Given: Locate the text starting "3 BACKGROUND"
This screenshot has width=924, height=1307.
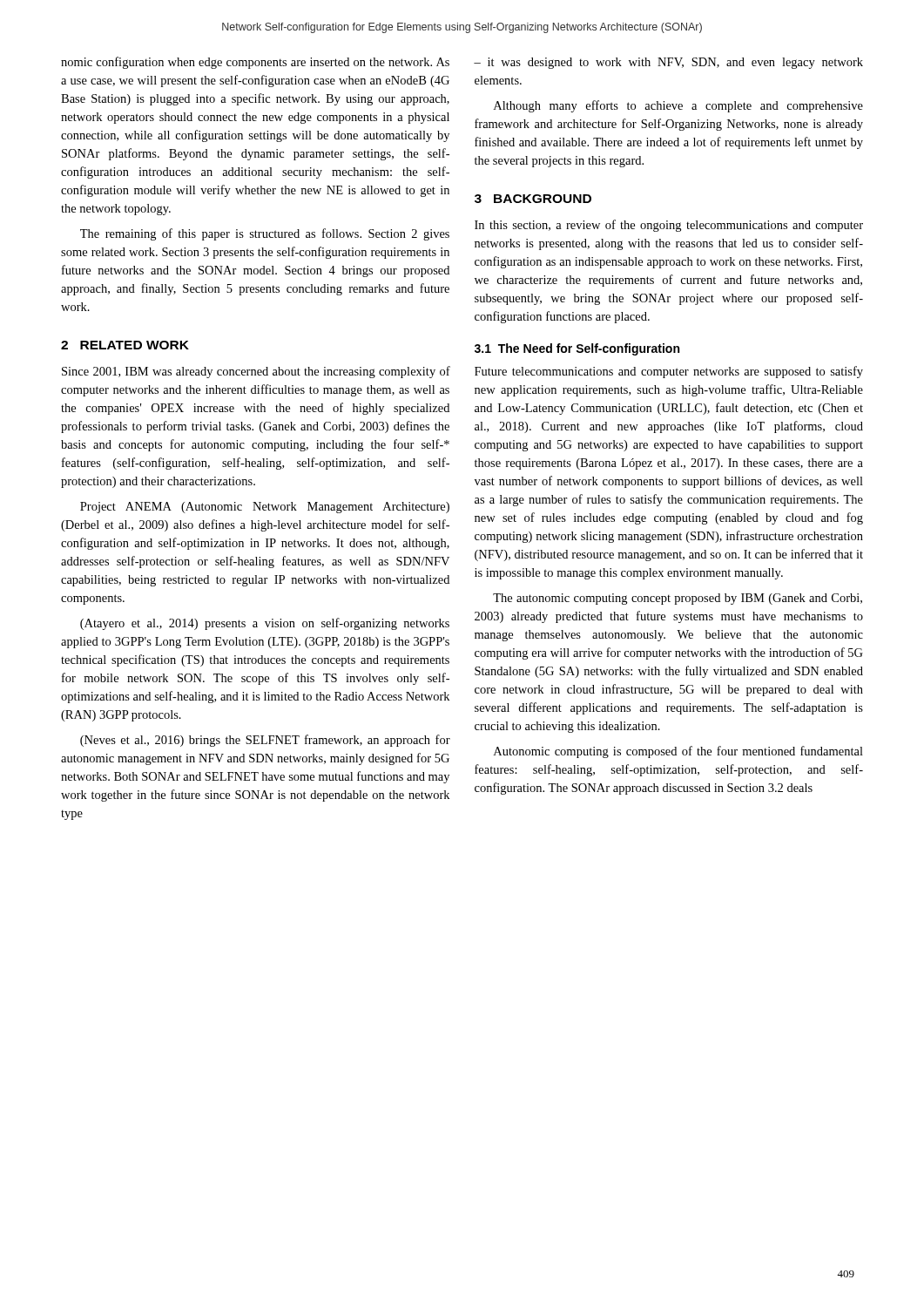Looking at the screenshot, I should point(533,198).
